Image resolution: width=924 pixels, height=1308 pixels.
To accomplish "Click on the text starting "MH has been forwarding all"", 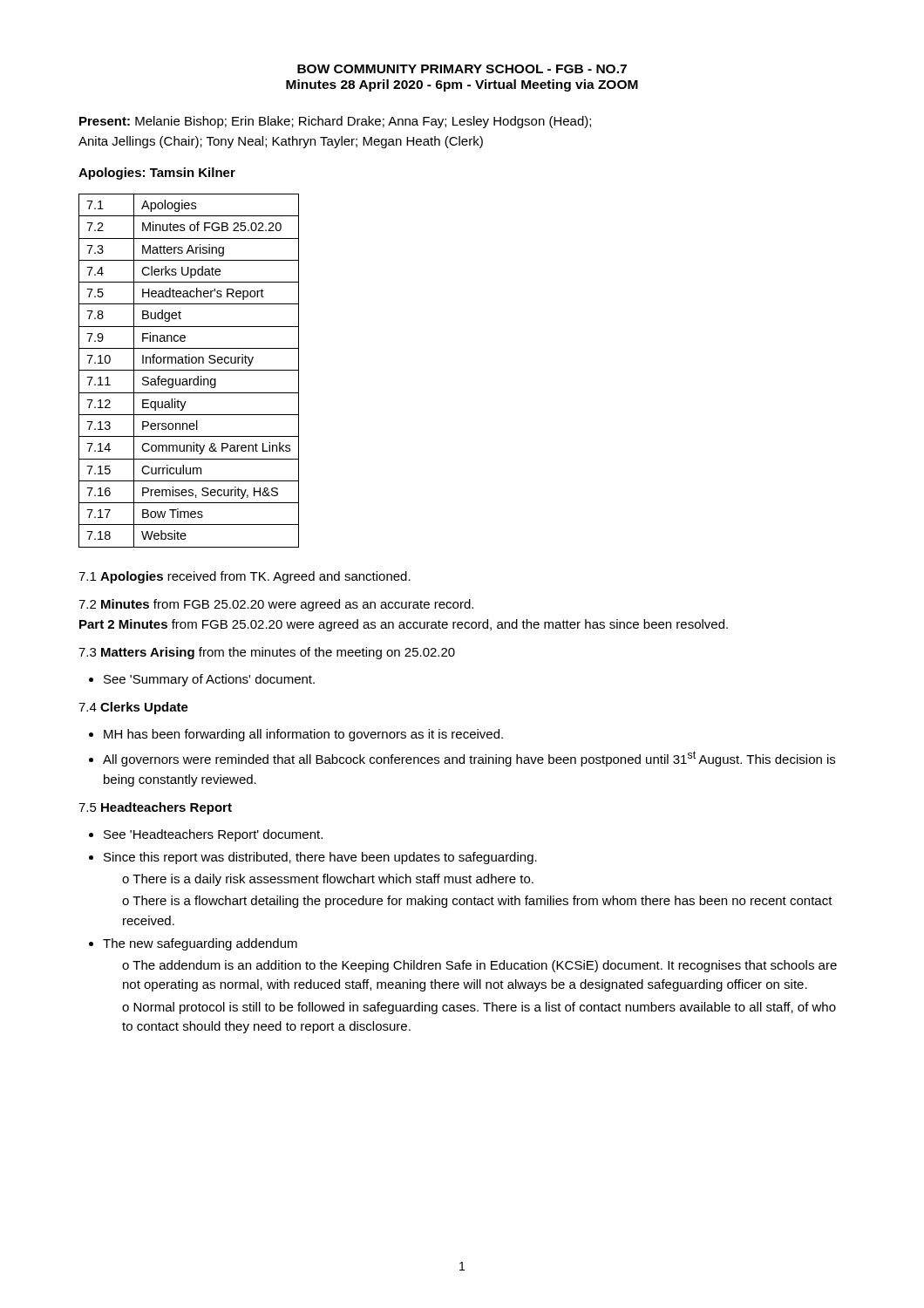I will click(x=474, y=734).
